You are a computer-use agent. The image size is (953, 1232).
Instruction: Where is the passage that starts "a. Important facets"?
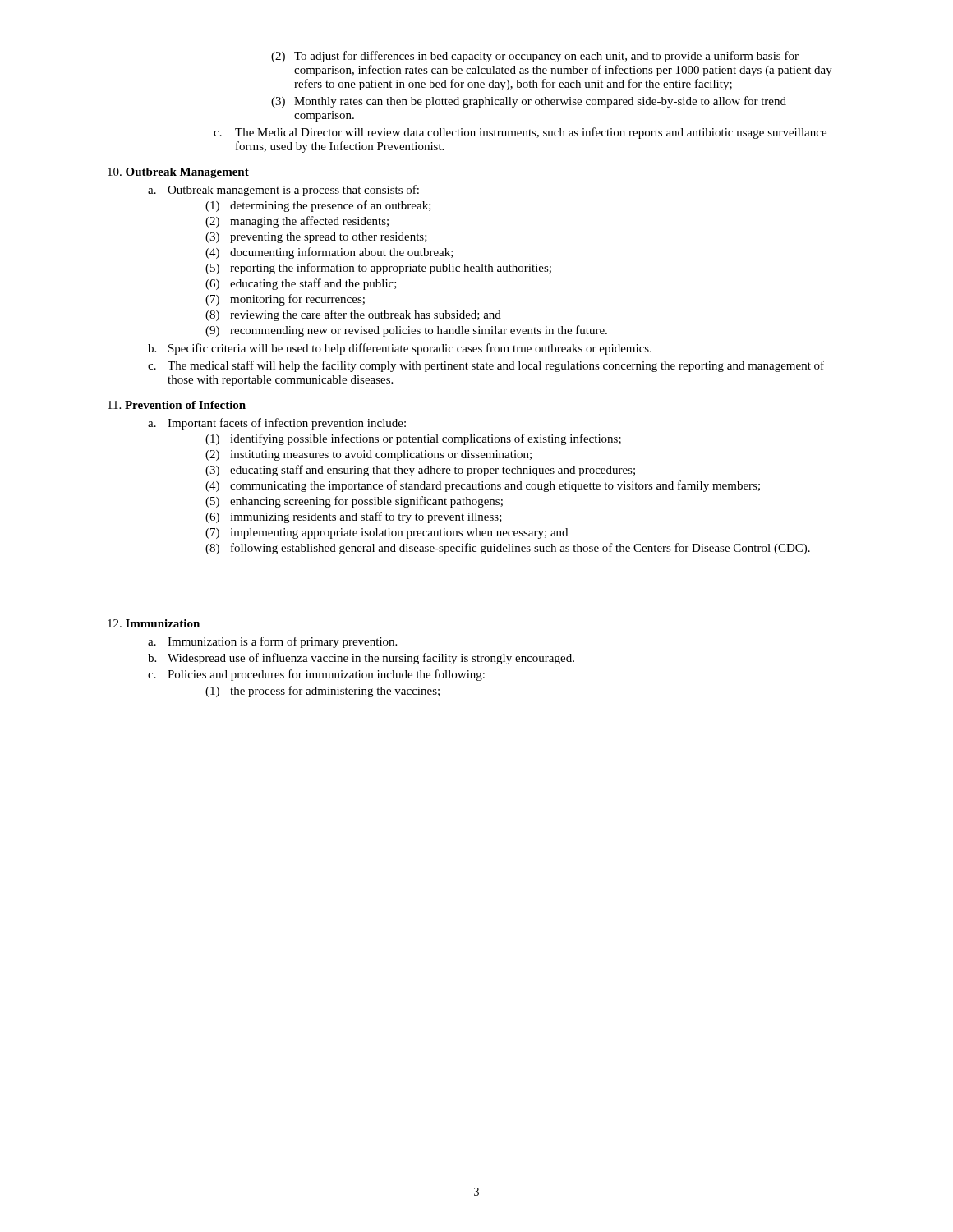(277, 423)
